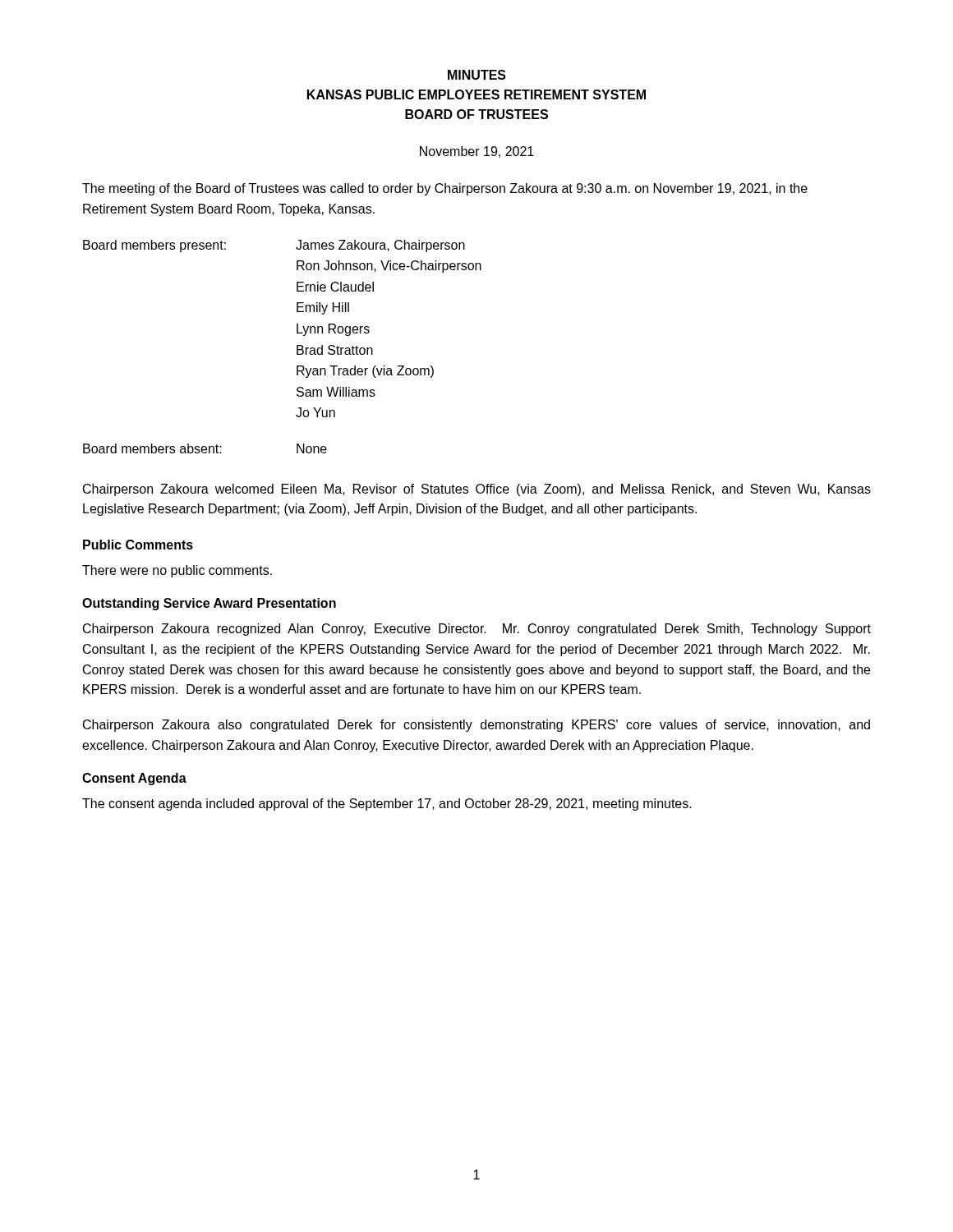Find the text starting "Chairperson Zakoura welcomed Eileen Ma, Revisor of"
Screen dimensions: 1232x953
click(x=476, y=499)
